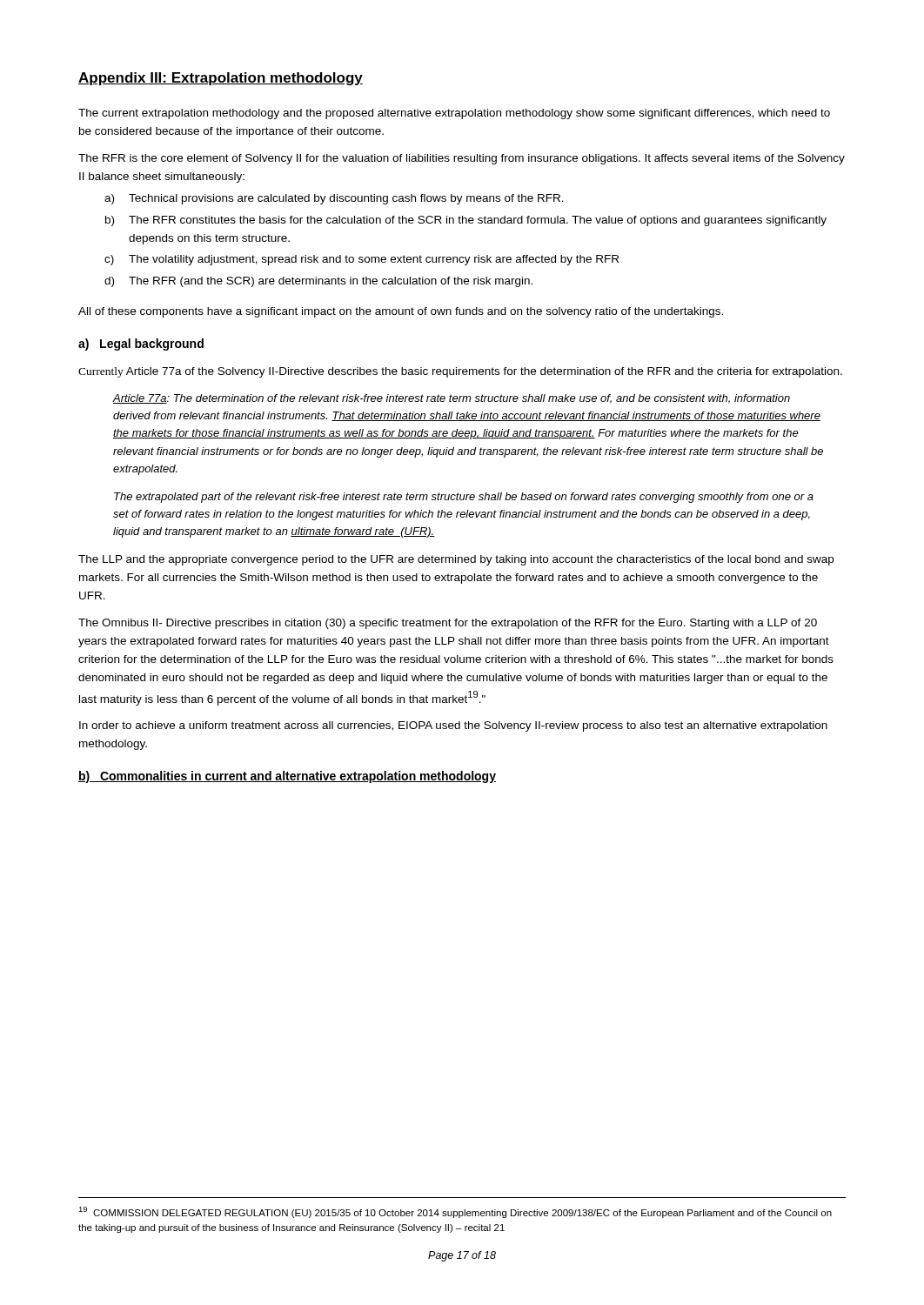
Task: Click on the list item containing "b)The RFR constitutes the basis for"
Action: [x=475, y=229]
